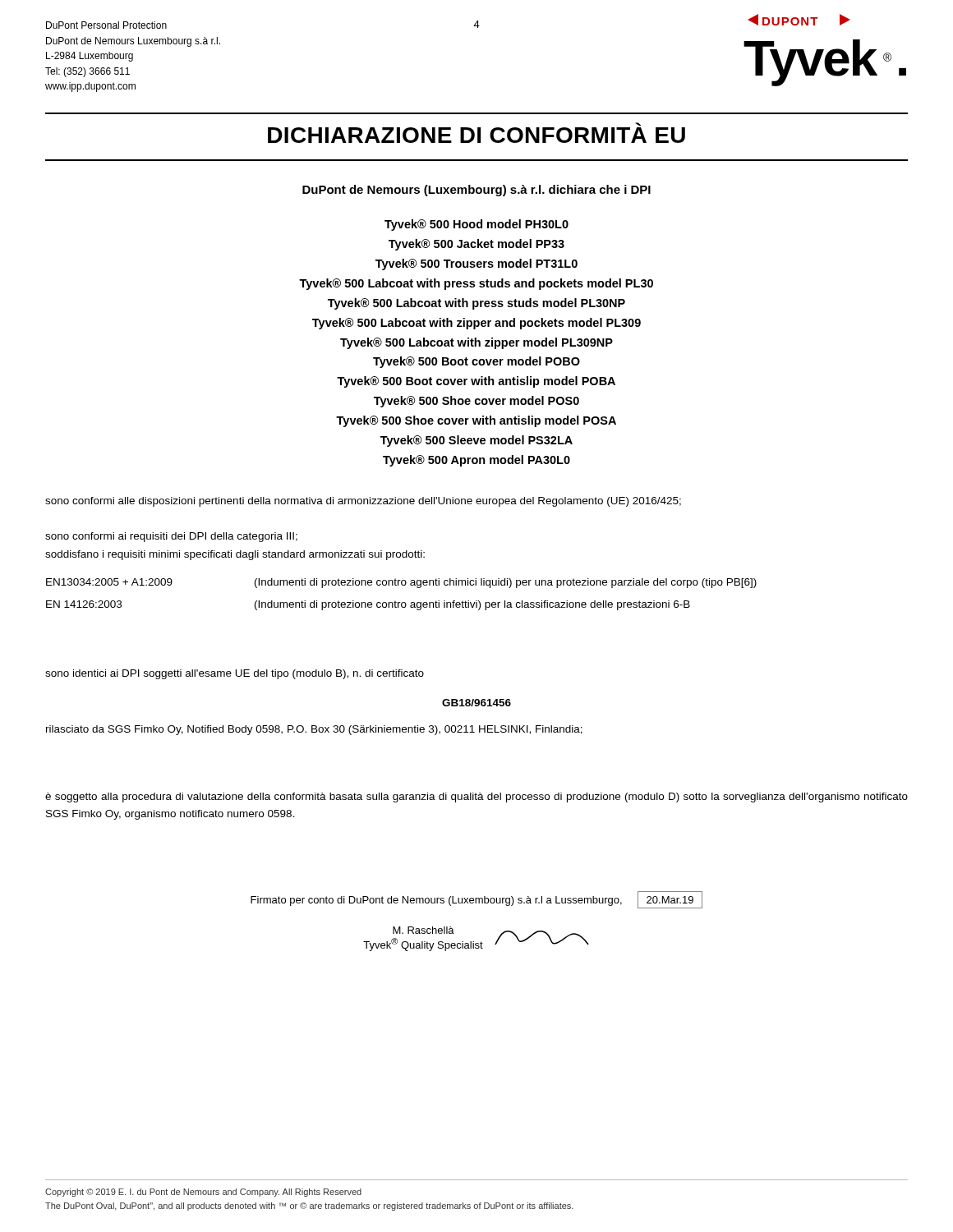This screenshot has width=953, height=1232.
Task: Locate the text block containing "rilasciato da SGS Fimko Oy,"
Action: pyautogui.click(x=314, y=729)
